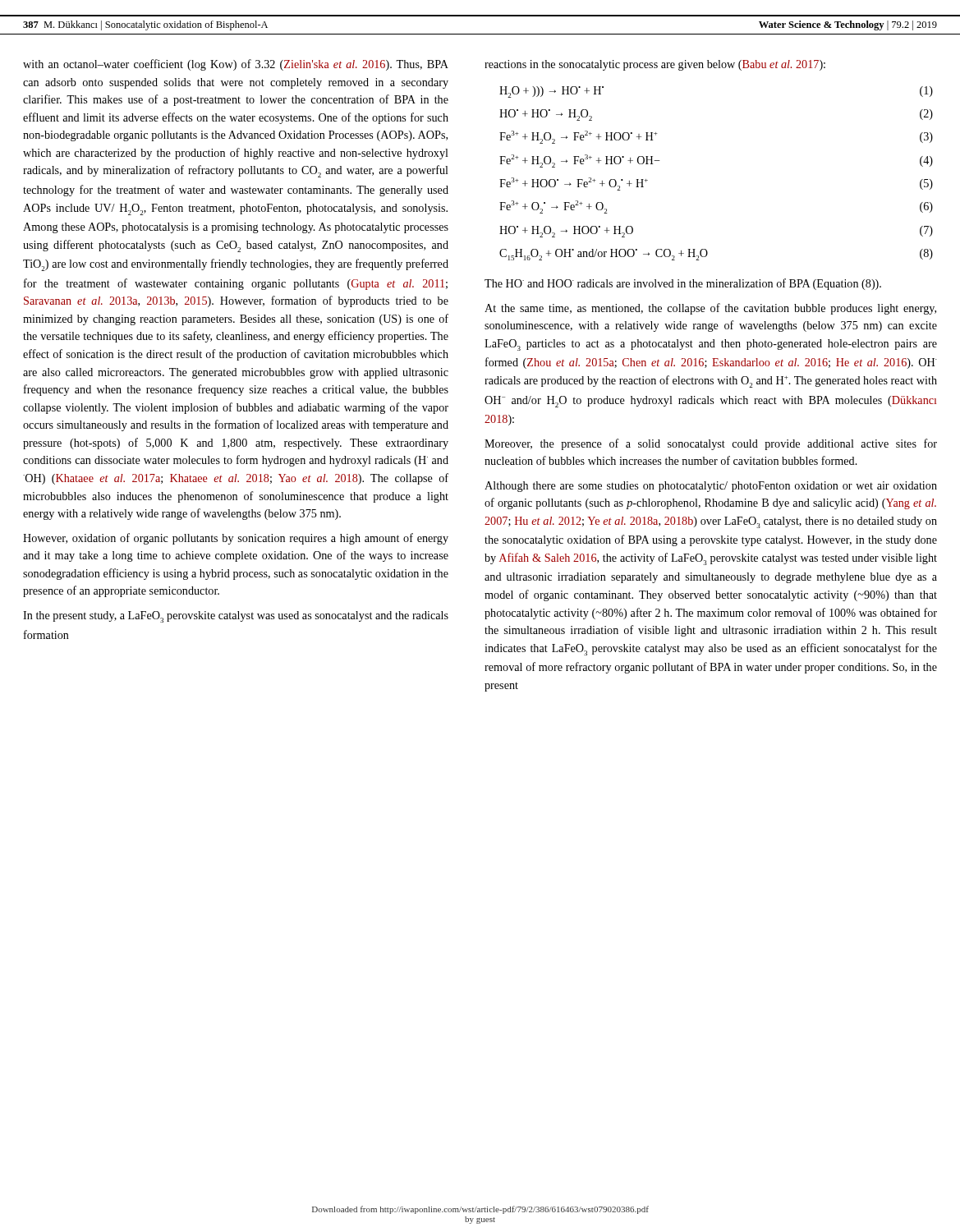Screen dimensions: 1232x960
Task: Find the region starting "with an octanol–water"
Action: tap(236, 350)
